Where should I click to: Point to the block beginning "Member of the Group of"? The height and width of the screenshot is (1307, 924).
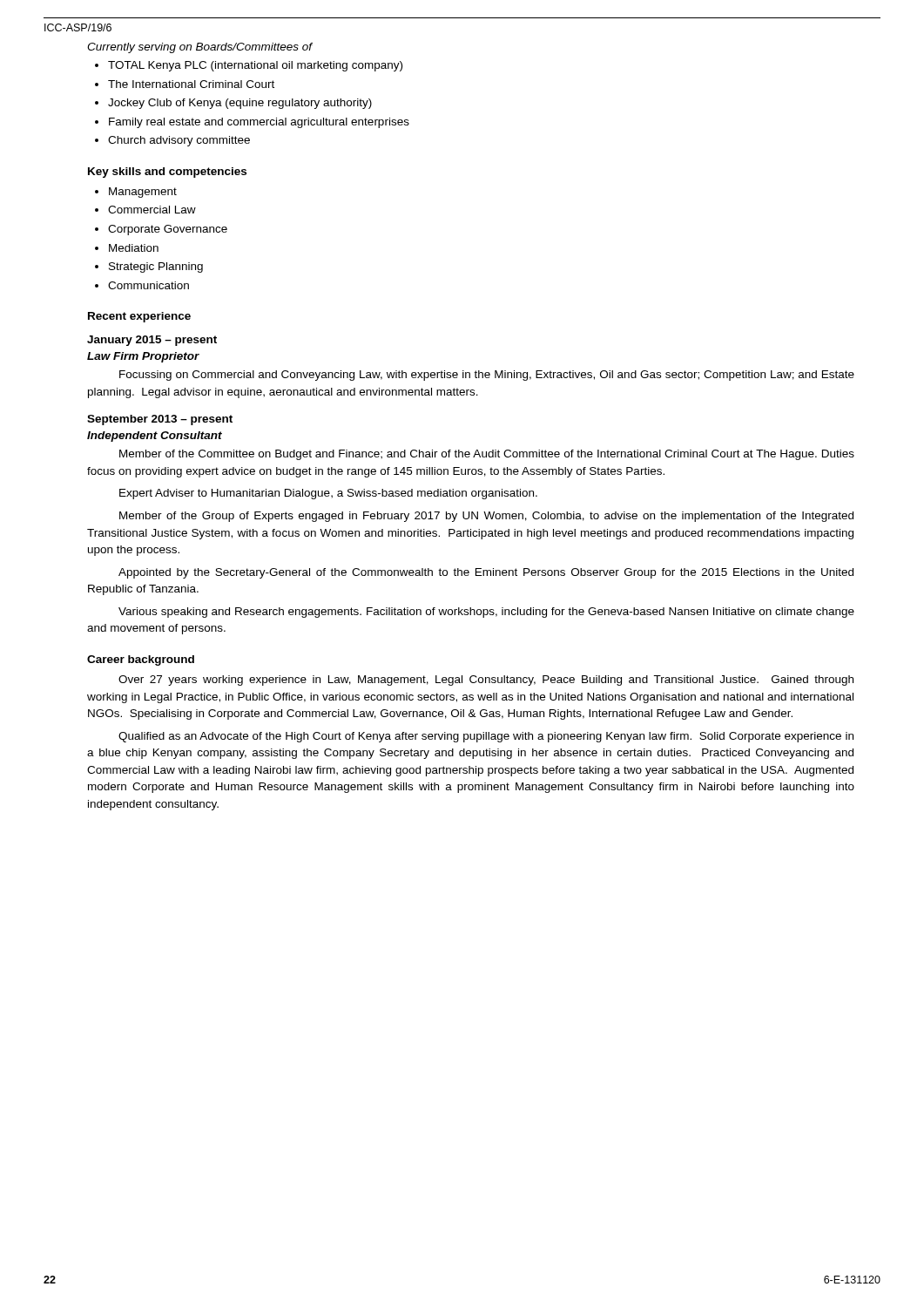click(x=471, y=532)
